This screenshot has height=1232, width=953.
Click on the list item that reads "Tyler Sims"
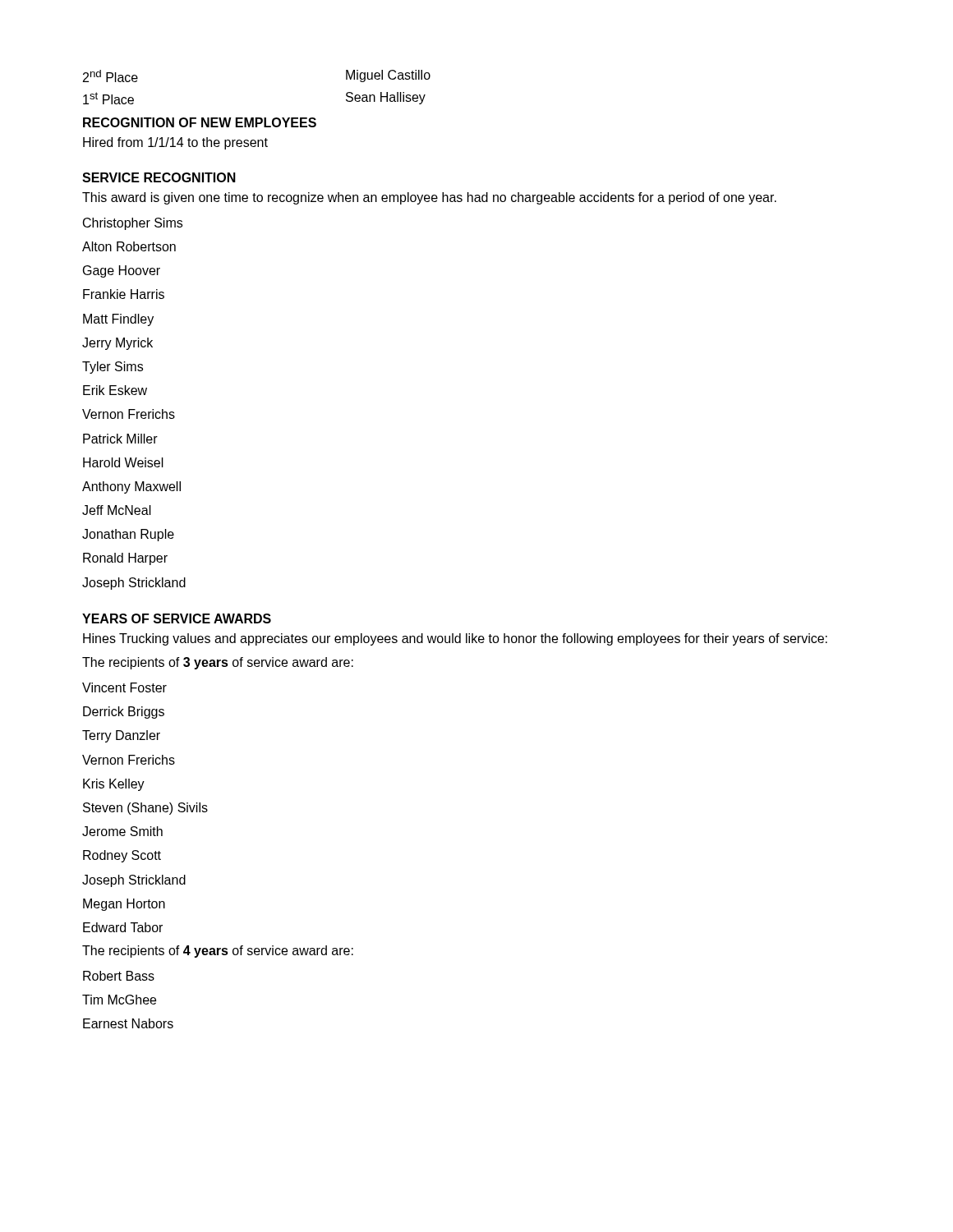113,367
